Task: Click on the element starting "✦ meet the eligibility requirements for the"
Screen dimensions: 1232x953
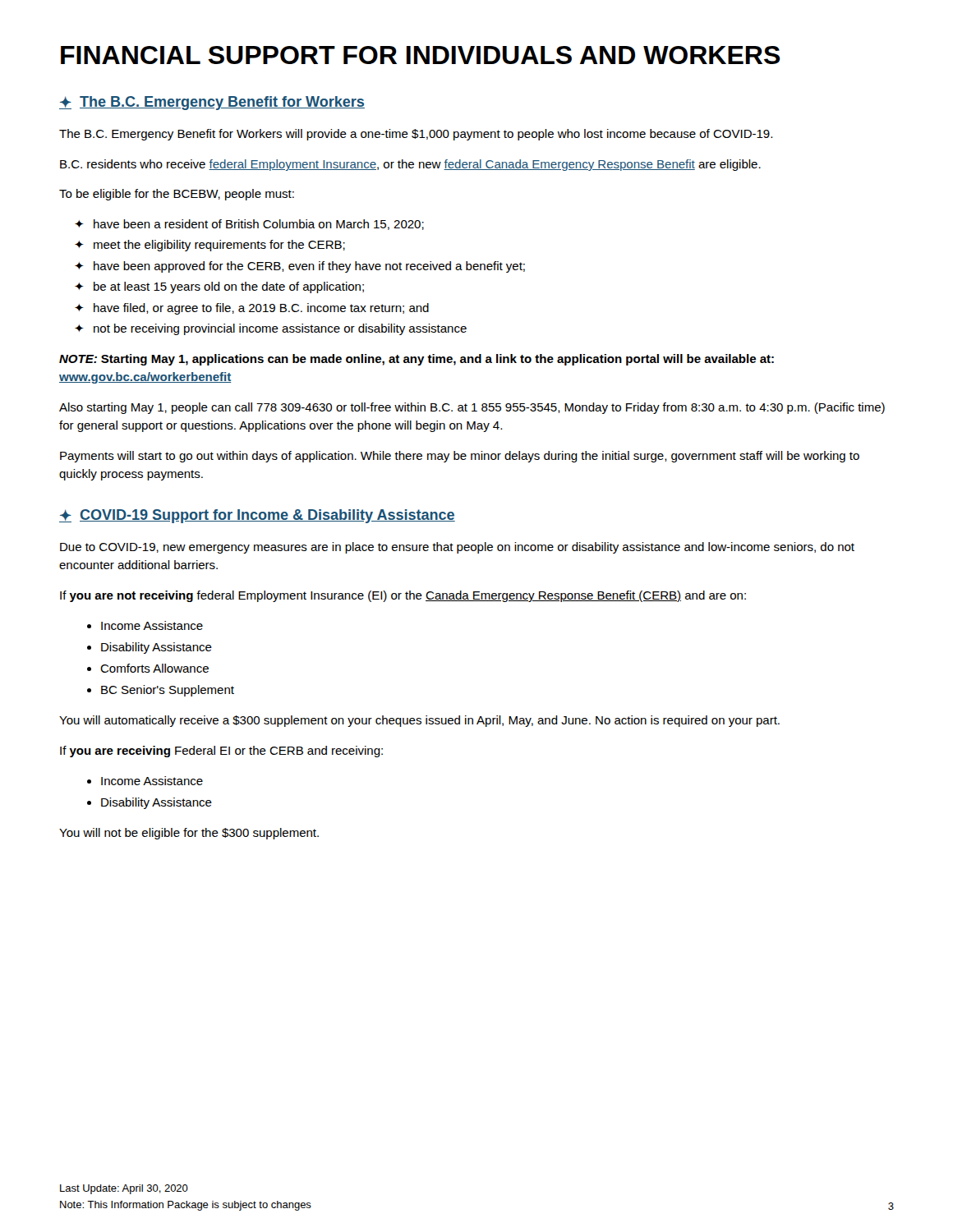Action: (210, 245)
